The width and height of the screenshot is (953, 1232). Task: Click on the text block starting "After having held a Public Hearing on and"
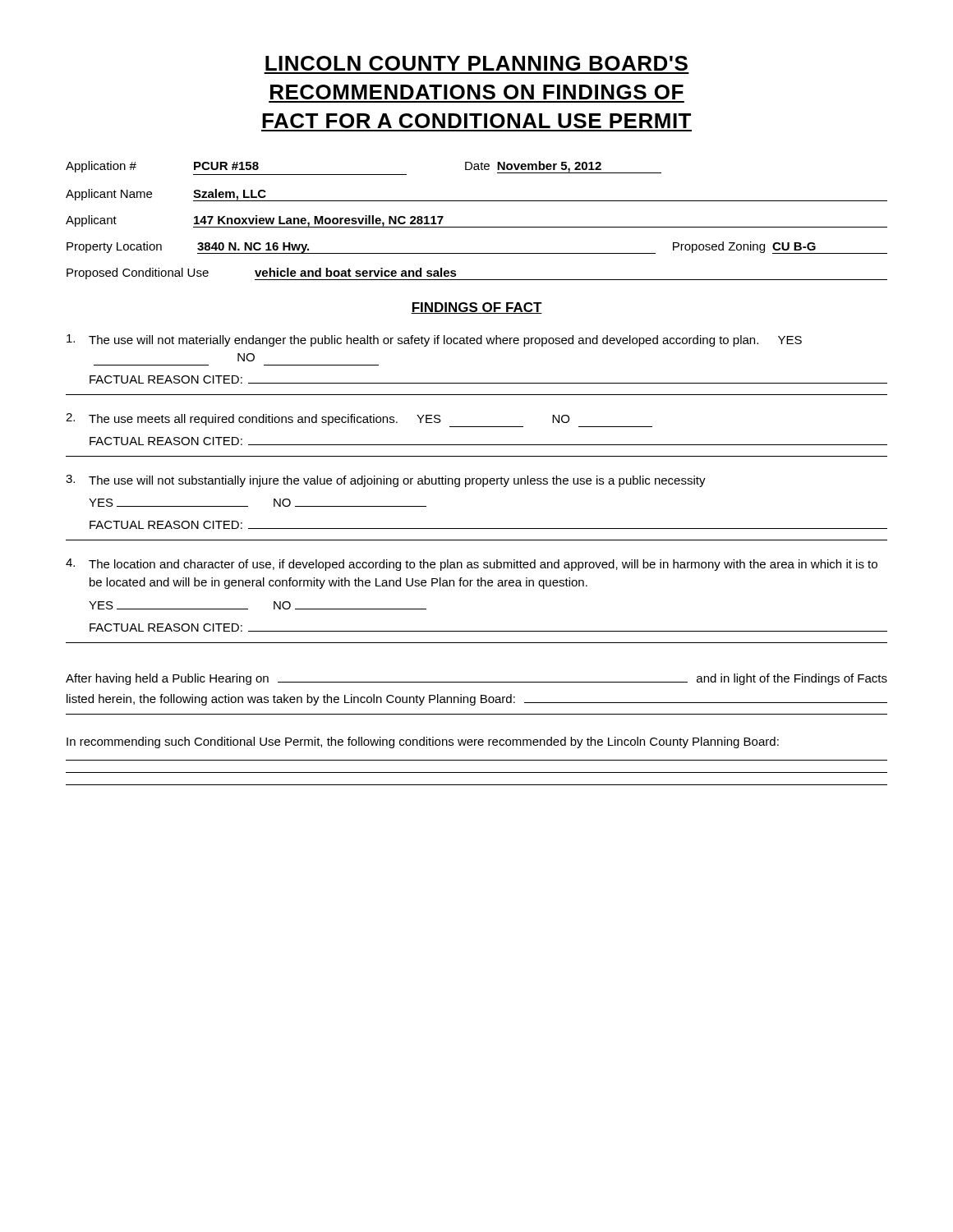click(x=476, y=691)
